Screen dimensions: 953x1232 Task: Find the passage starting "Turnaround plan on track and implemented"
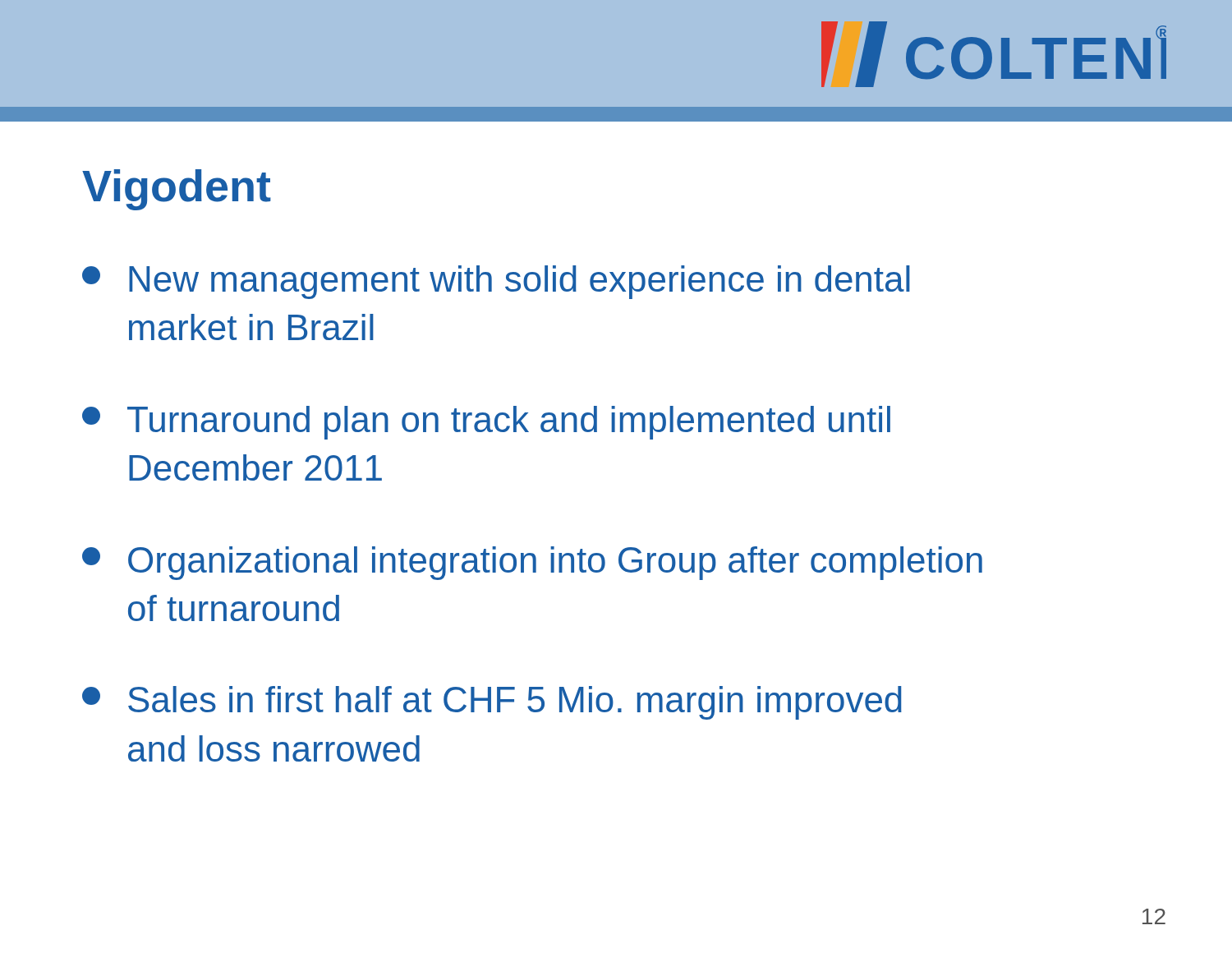487,444
